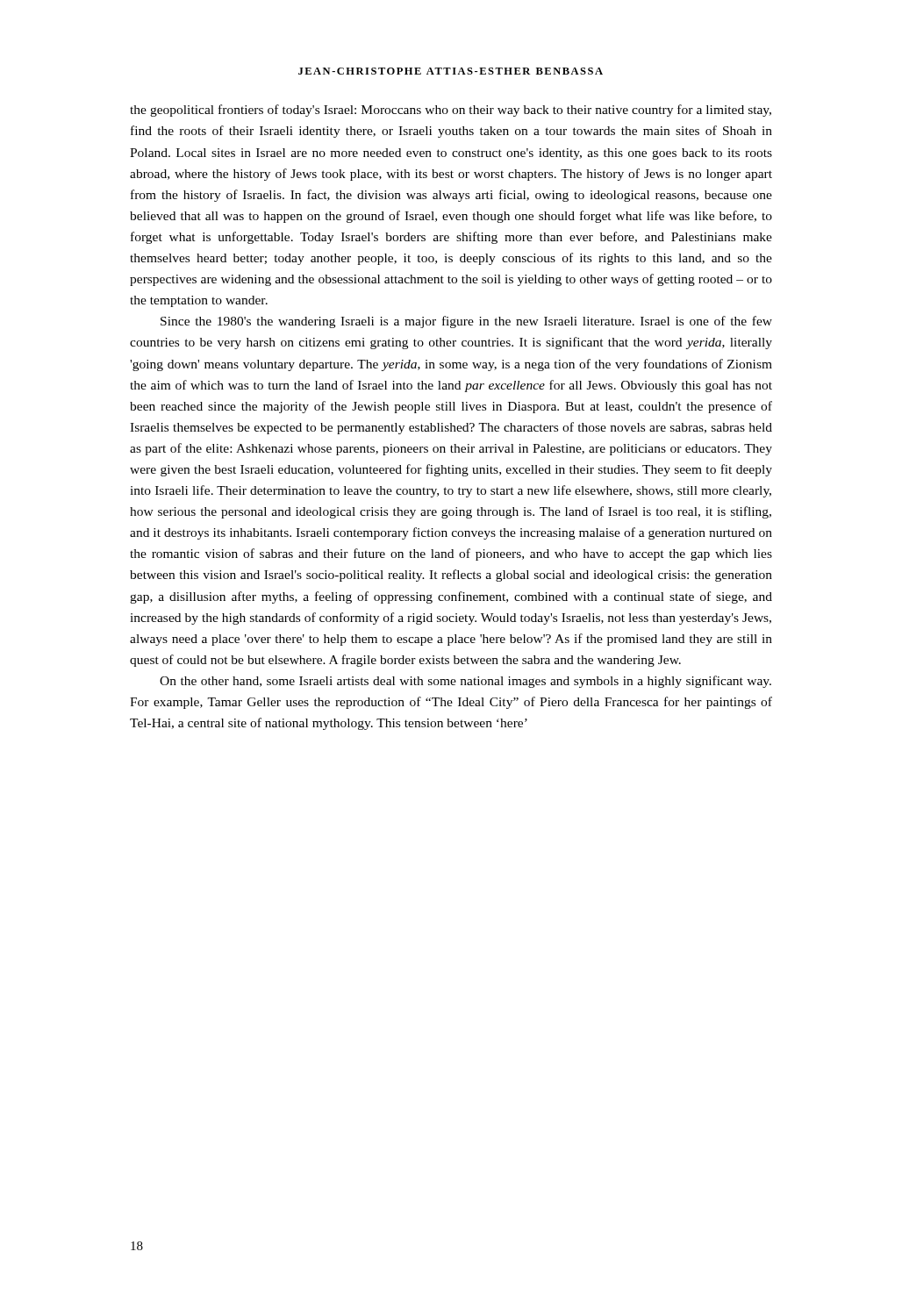The height and width of the screenshot is (1316, 902).
Task: Click the passage that begins "the geopolitical frontiers of today's"
Action: point(451,417)
